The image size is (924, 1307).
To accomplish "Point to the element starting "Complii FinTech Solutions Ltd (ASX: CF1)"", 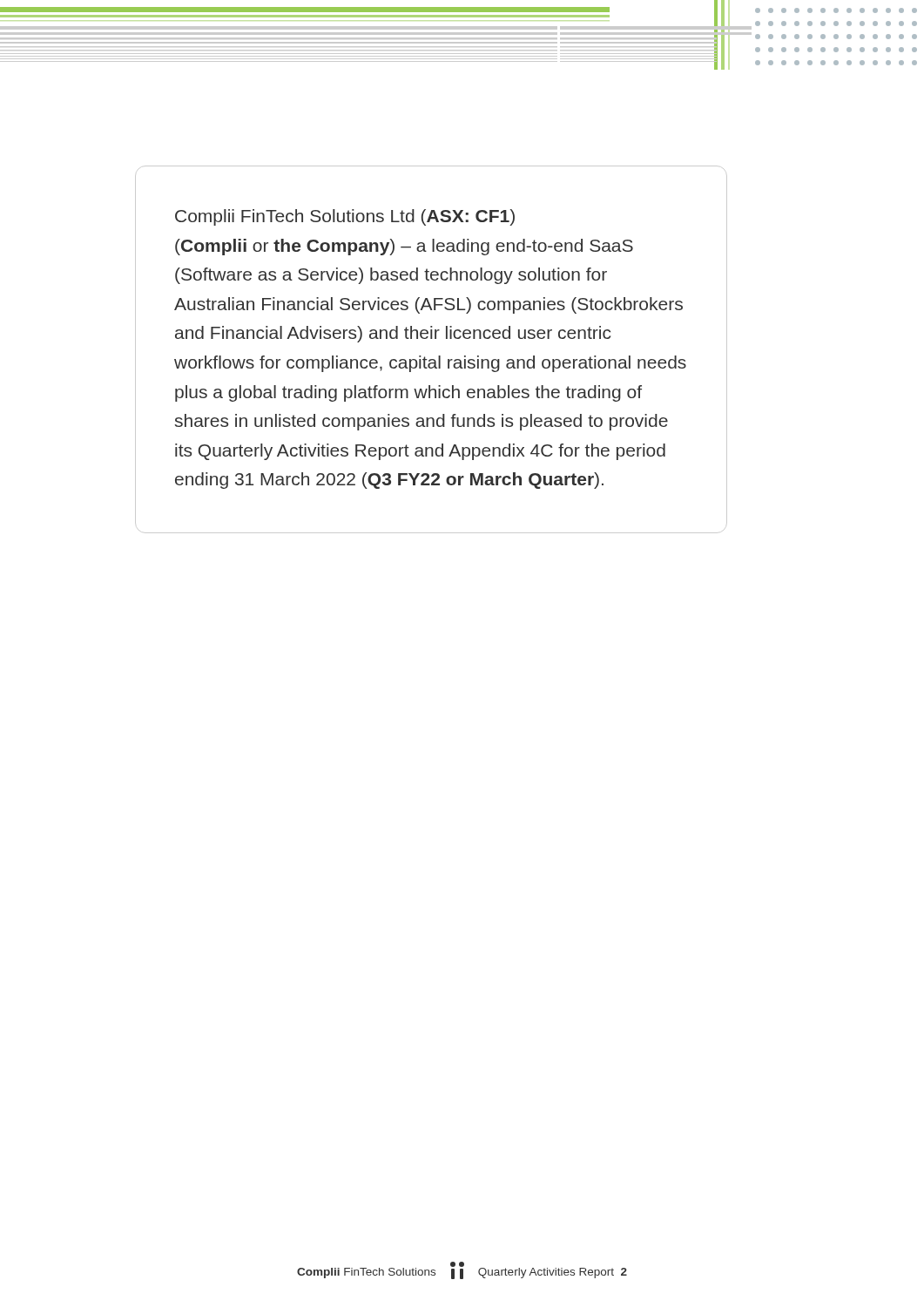I will tap(431, 348).
